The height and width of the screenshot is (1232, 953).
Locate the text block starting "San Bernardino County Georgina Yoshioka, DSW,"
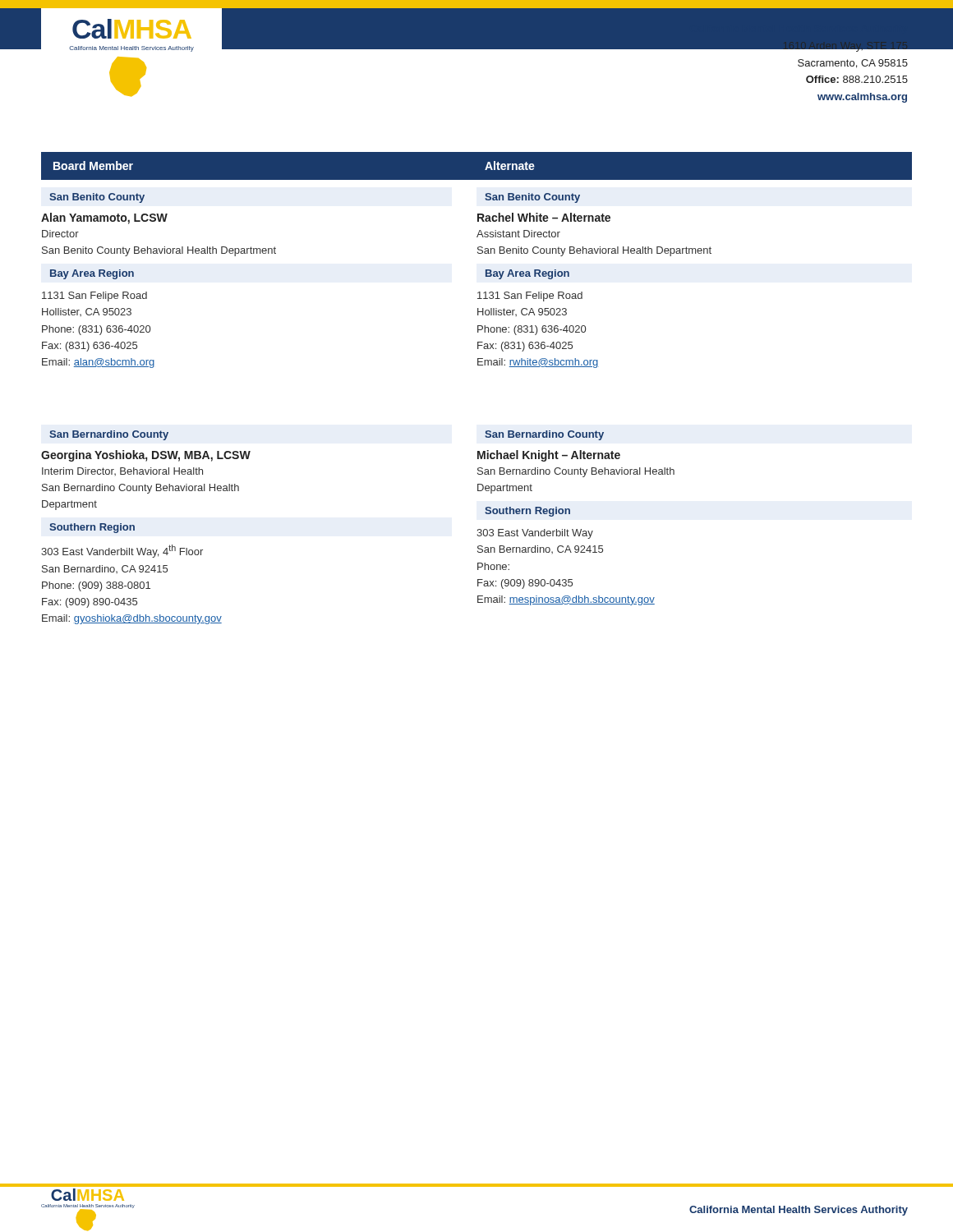click(109, 435)
